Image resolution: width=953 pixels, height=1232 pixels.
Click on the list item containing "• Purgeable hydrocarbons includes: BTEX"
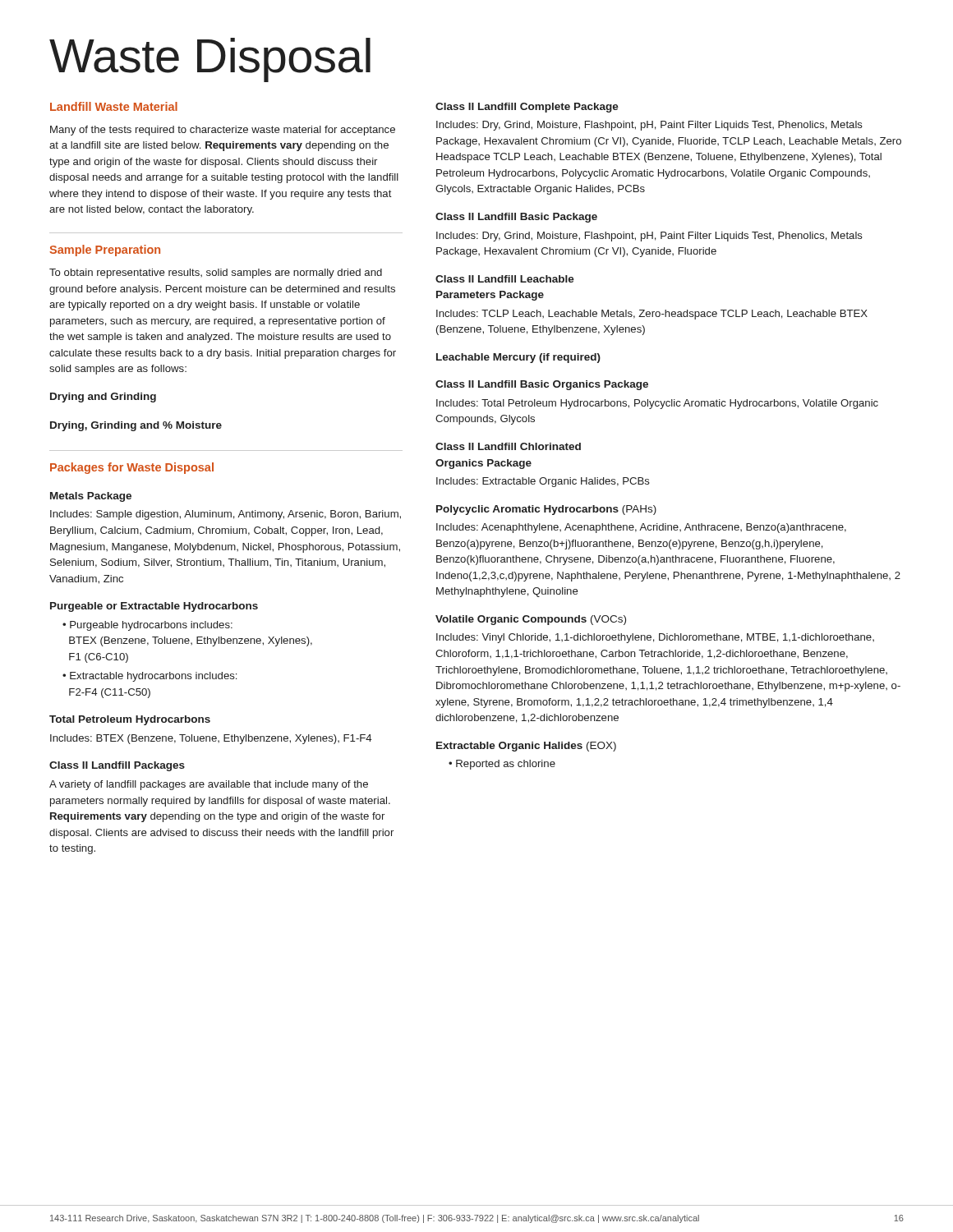click(x=188, y=640)
